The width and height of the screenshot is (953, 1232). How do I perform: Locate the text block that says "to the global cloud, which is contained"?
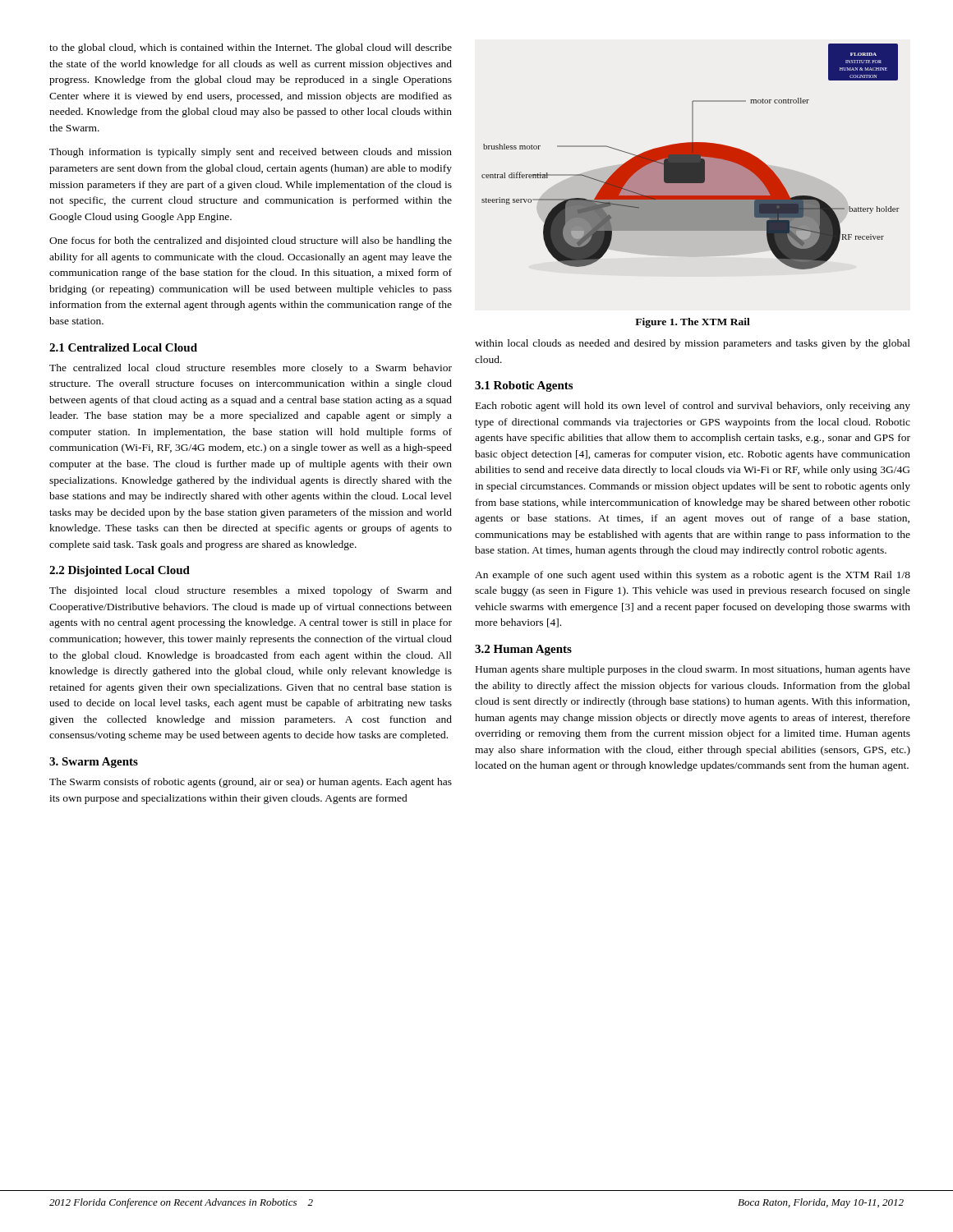point(251,87)
